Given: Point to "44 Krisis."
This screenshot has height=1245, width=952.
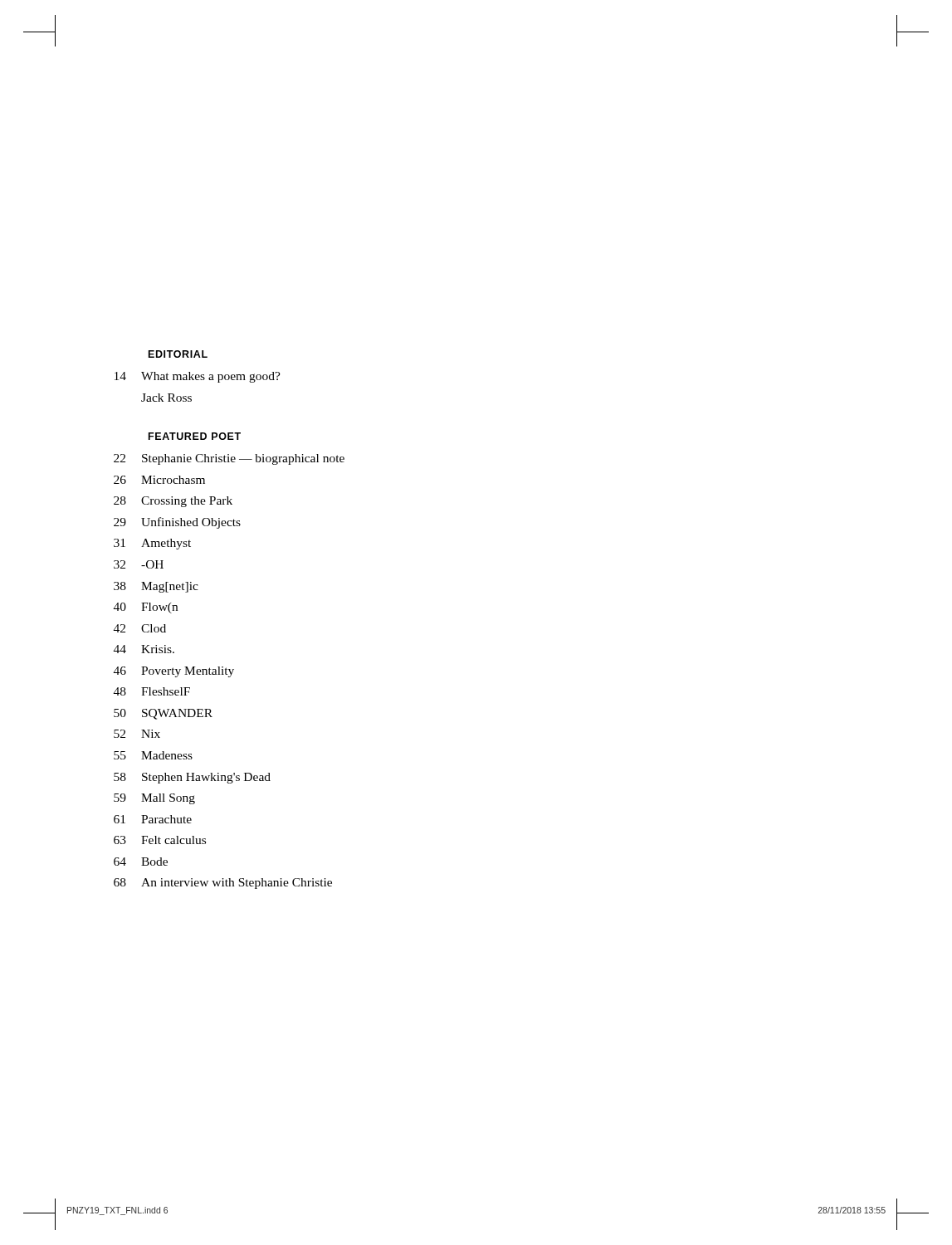Looking at the screenshot, I should [144, 649].
